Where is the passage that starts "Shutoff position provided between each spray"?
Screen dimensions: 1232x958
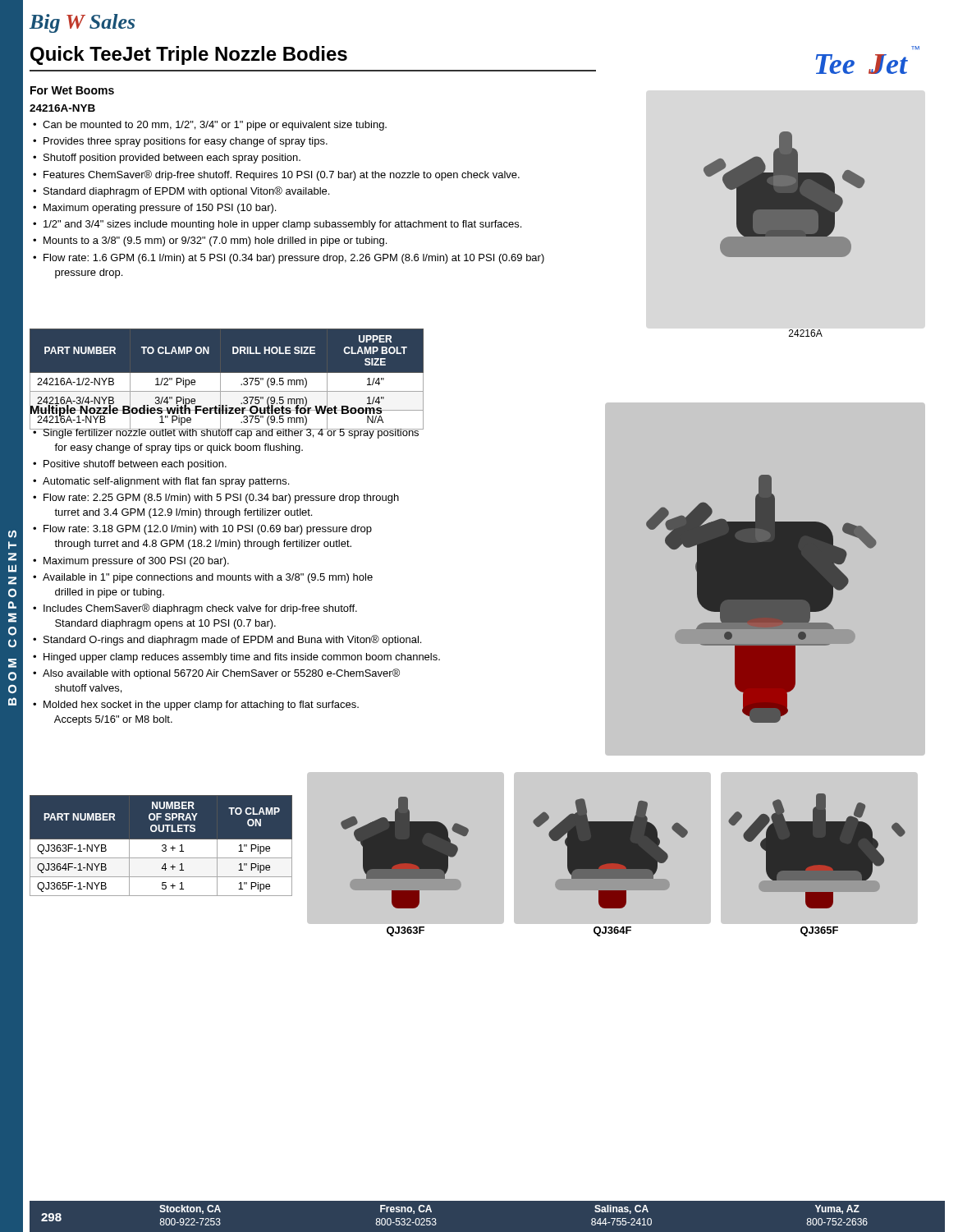[172, 158]
